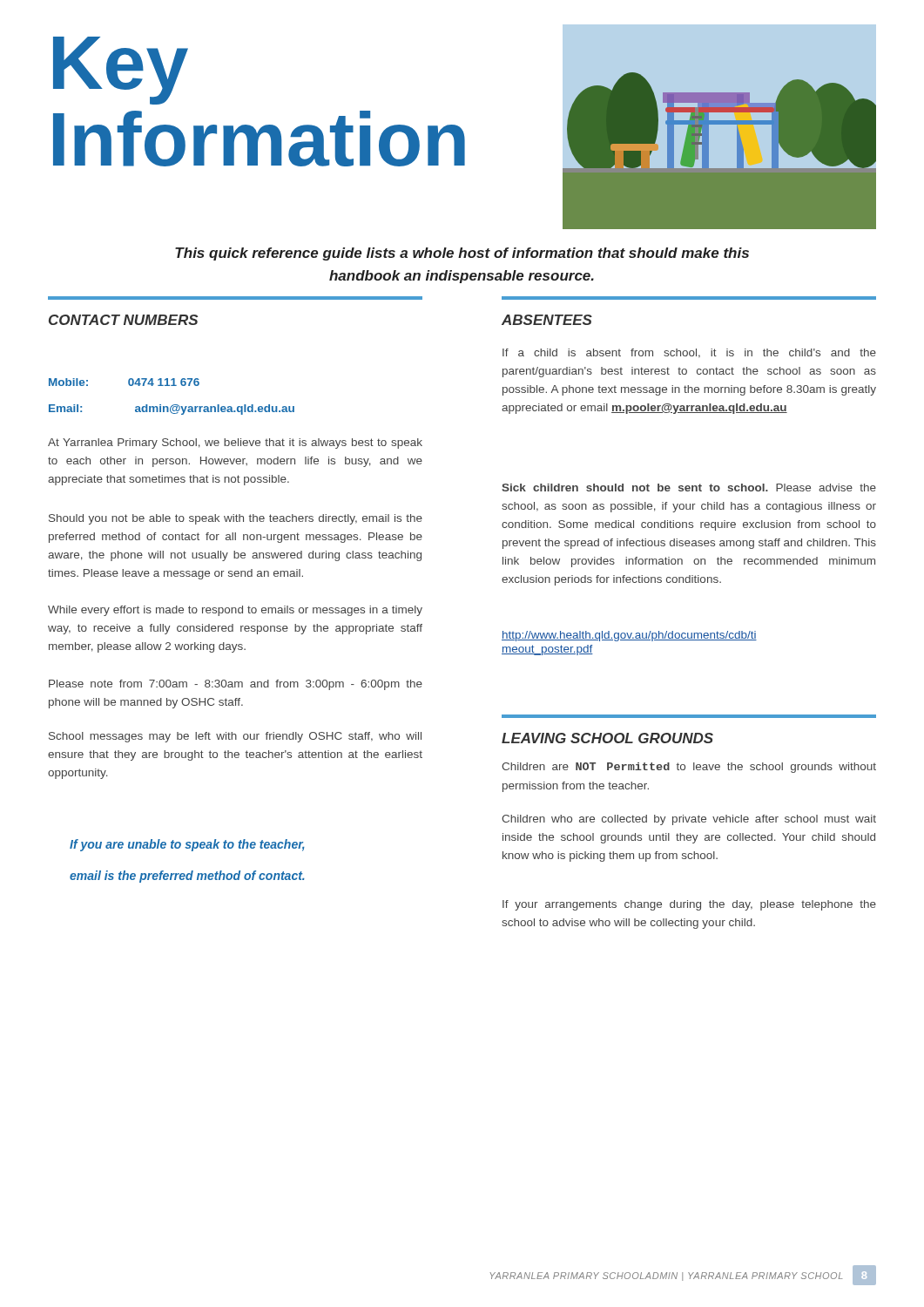
Task: Find the text block that says "This quick reference guide lists a whole"
Action: click(462, 264)
